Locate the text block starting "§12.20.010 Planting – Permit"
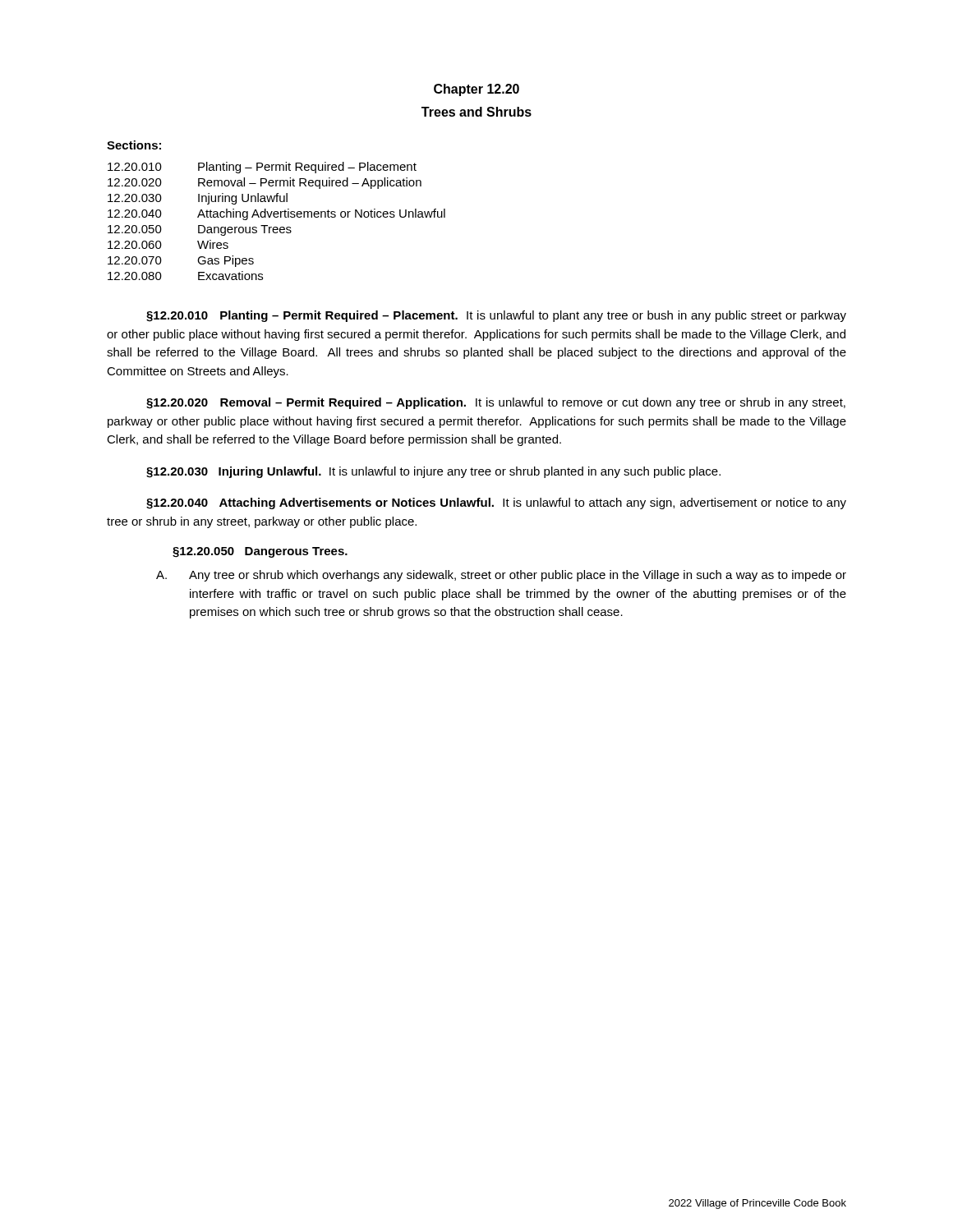 (x=476, y=343)
